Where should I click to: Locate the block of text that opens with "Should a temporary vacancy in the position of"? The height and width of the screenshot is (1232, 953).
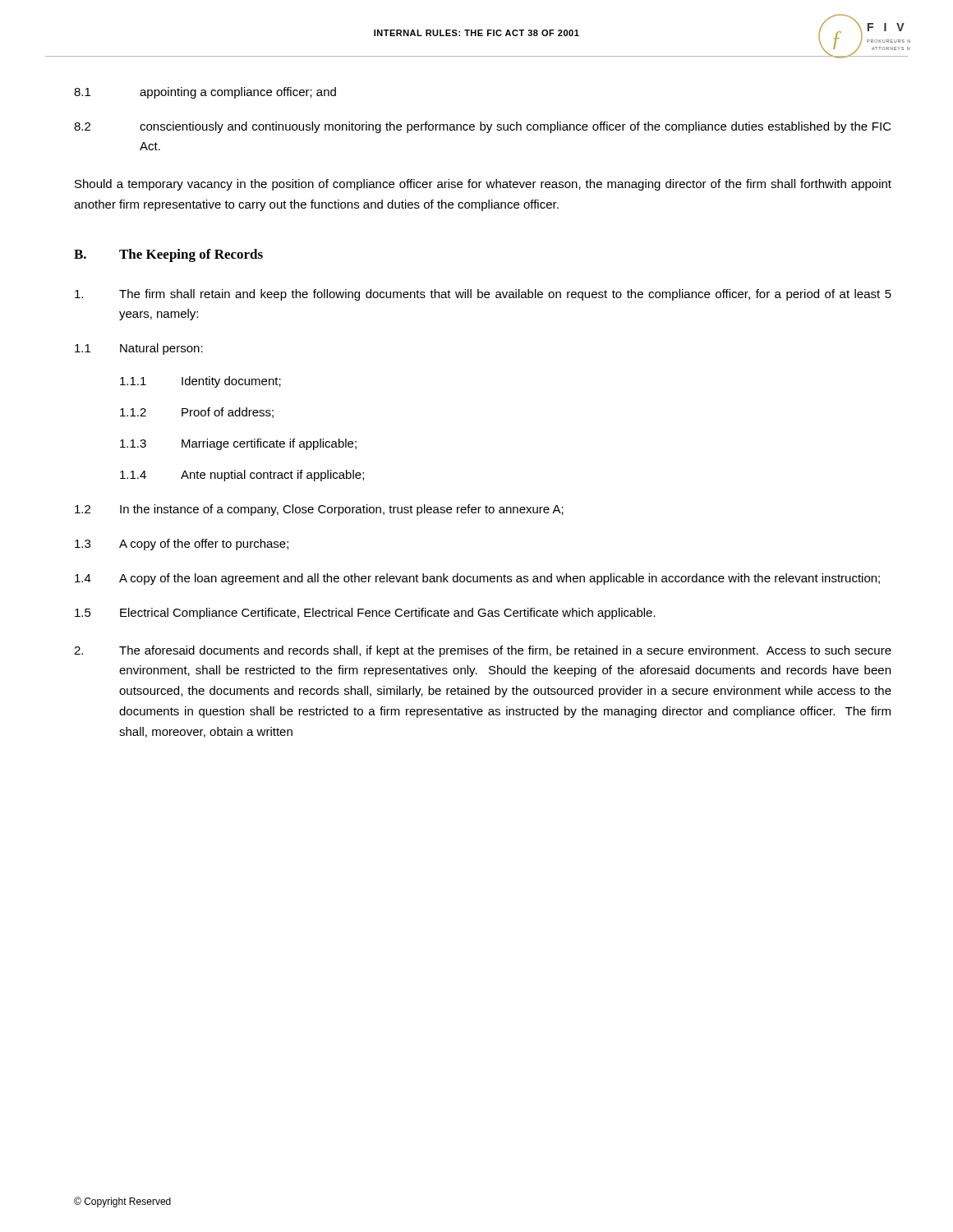pos(483,194)
